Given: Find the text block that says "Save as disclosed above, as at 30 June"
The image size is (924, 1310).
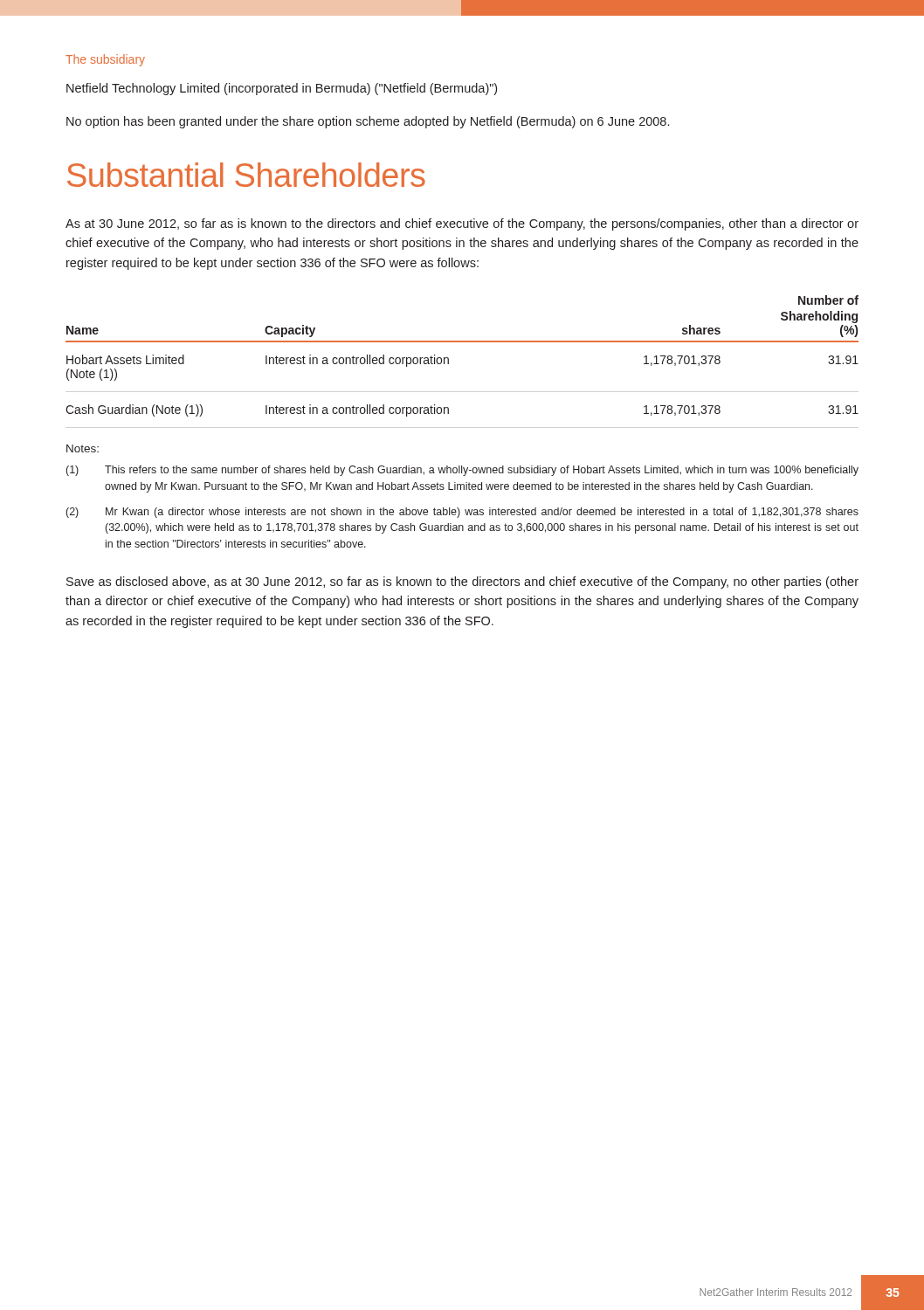Looking at the screenshot, I should 462,601.
